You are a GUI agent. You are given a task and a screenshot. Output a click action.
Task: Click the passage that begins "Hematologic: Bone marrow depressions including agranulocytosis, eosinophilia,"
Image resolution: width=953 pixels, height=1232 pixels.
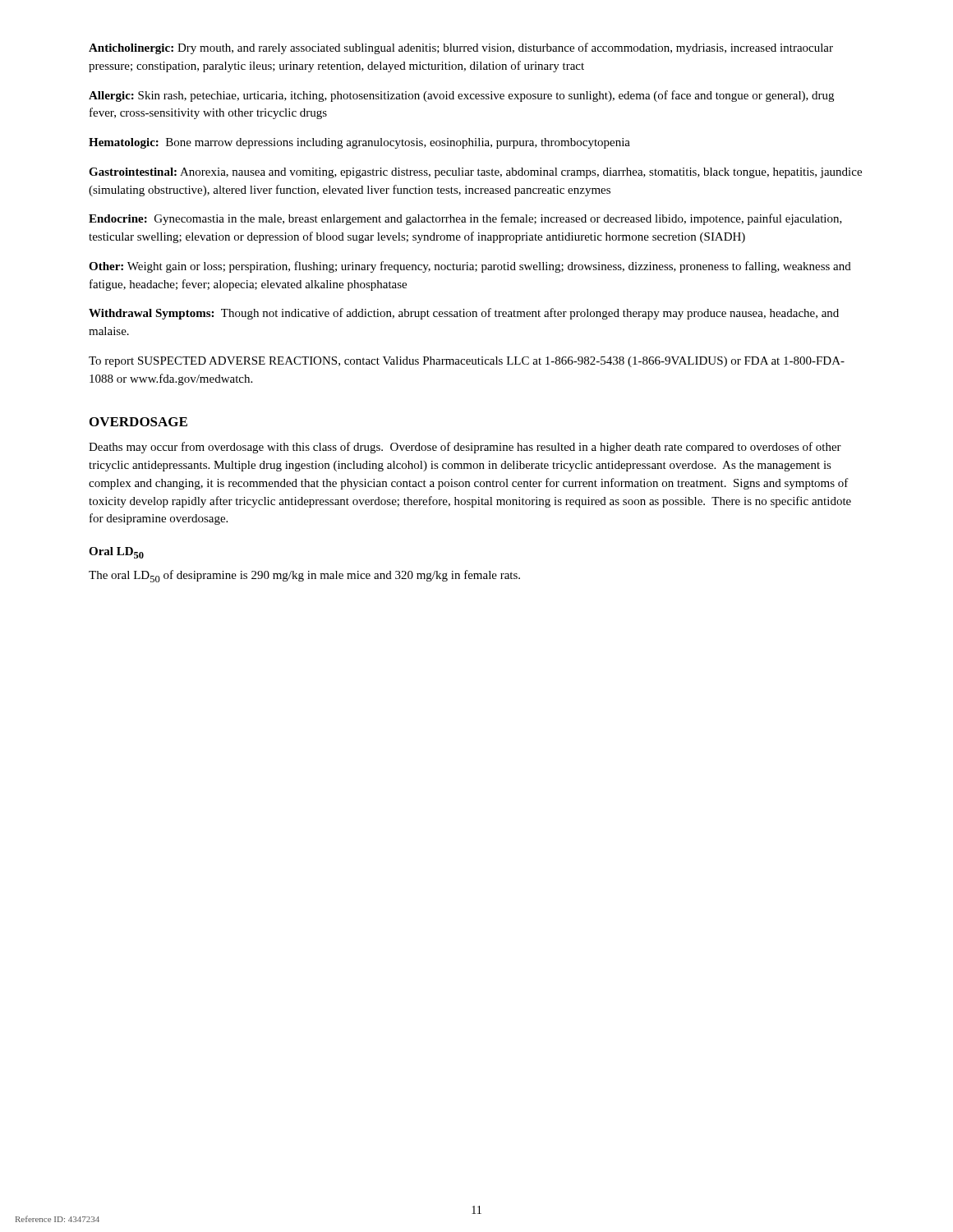(x=359, y=142)
